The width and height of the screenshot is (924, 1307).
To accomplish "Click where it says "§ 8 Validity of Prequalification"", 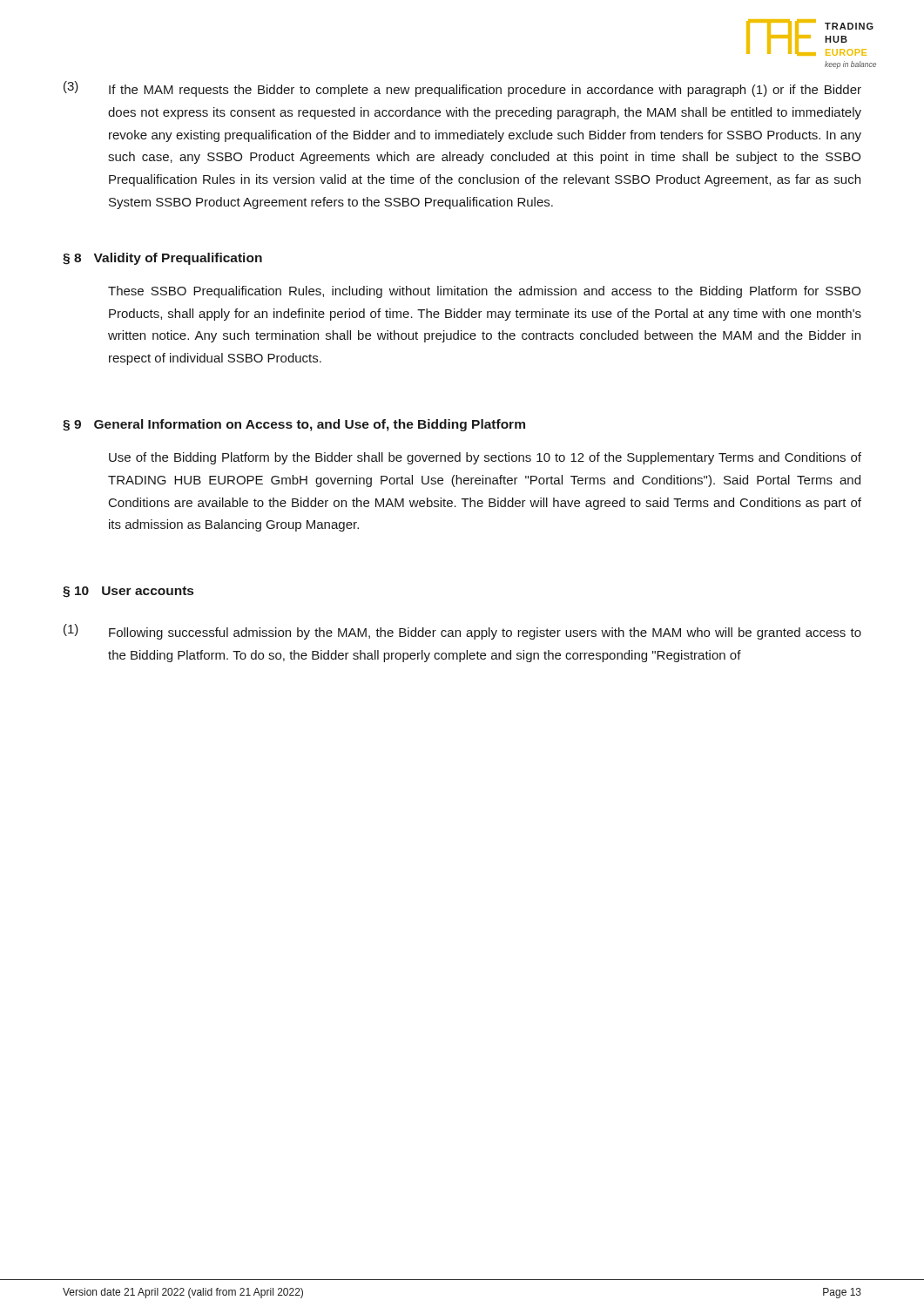I will 163,258.
